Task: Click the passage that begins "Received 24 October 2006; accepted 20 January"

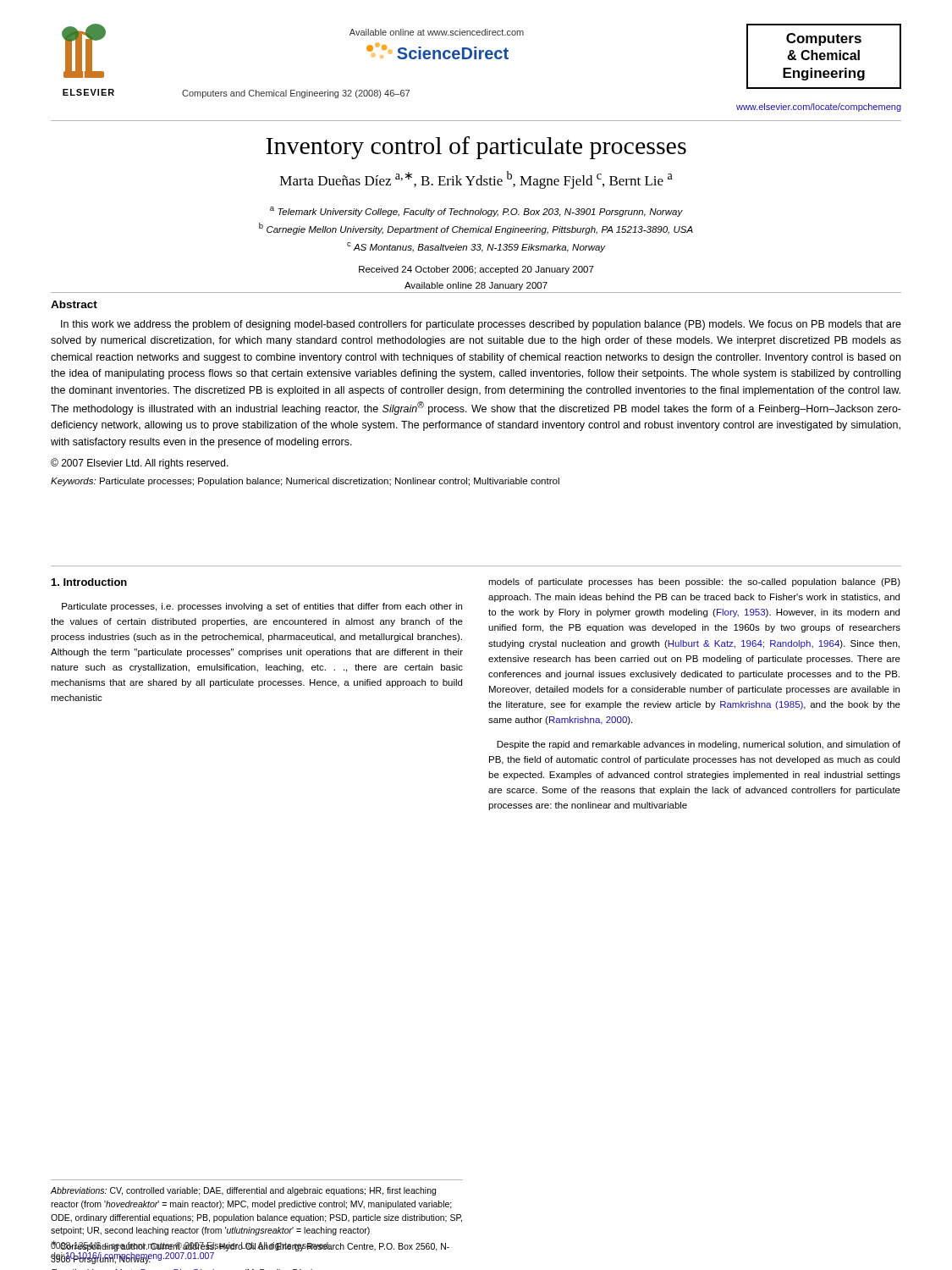Action: pos(476,277)
